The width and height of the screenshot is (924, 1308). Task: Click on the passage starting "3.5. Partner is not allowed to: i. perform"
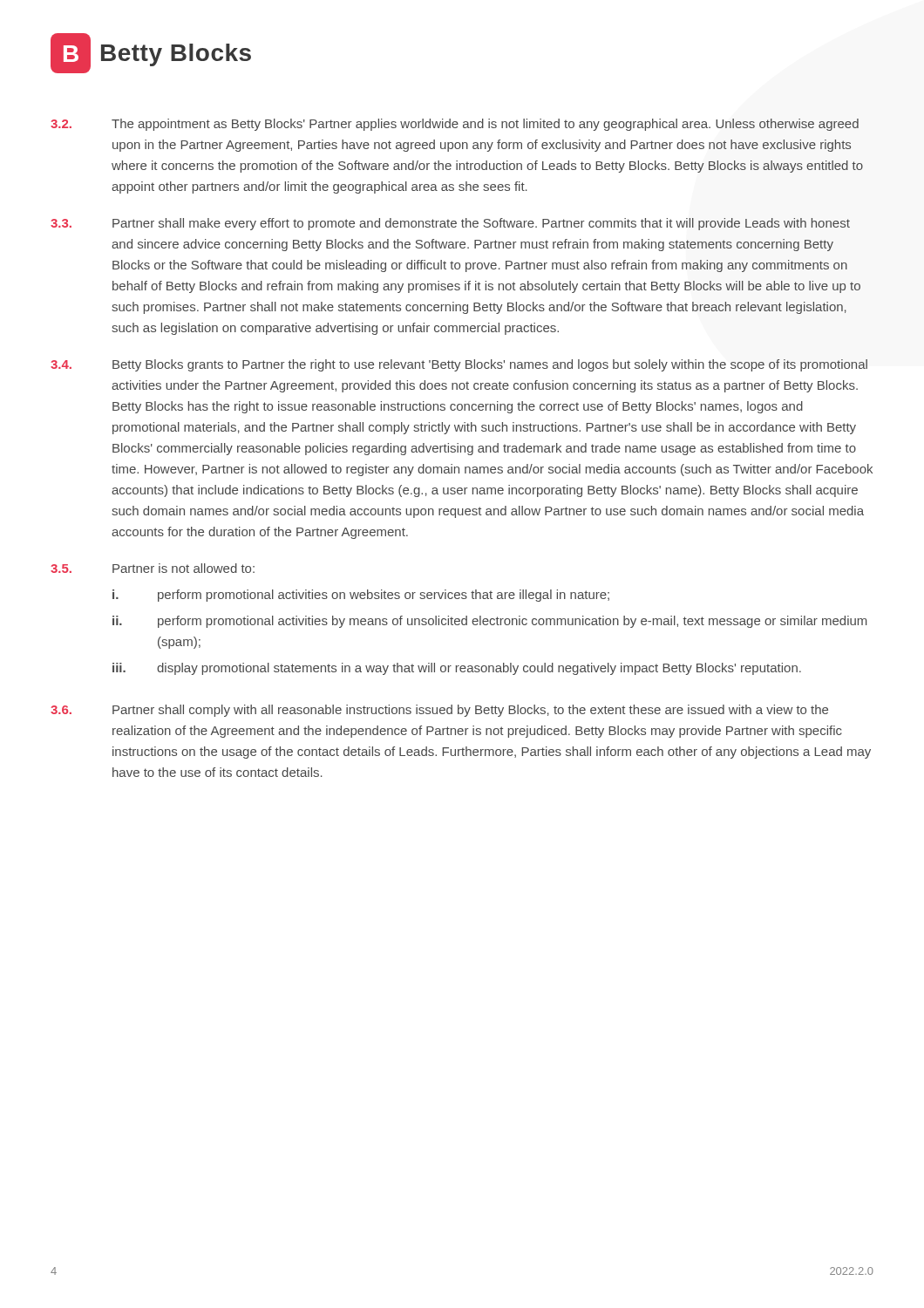pyautogui.click(x=462, y=621)
